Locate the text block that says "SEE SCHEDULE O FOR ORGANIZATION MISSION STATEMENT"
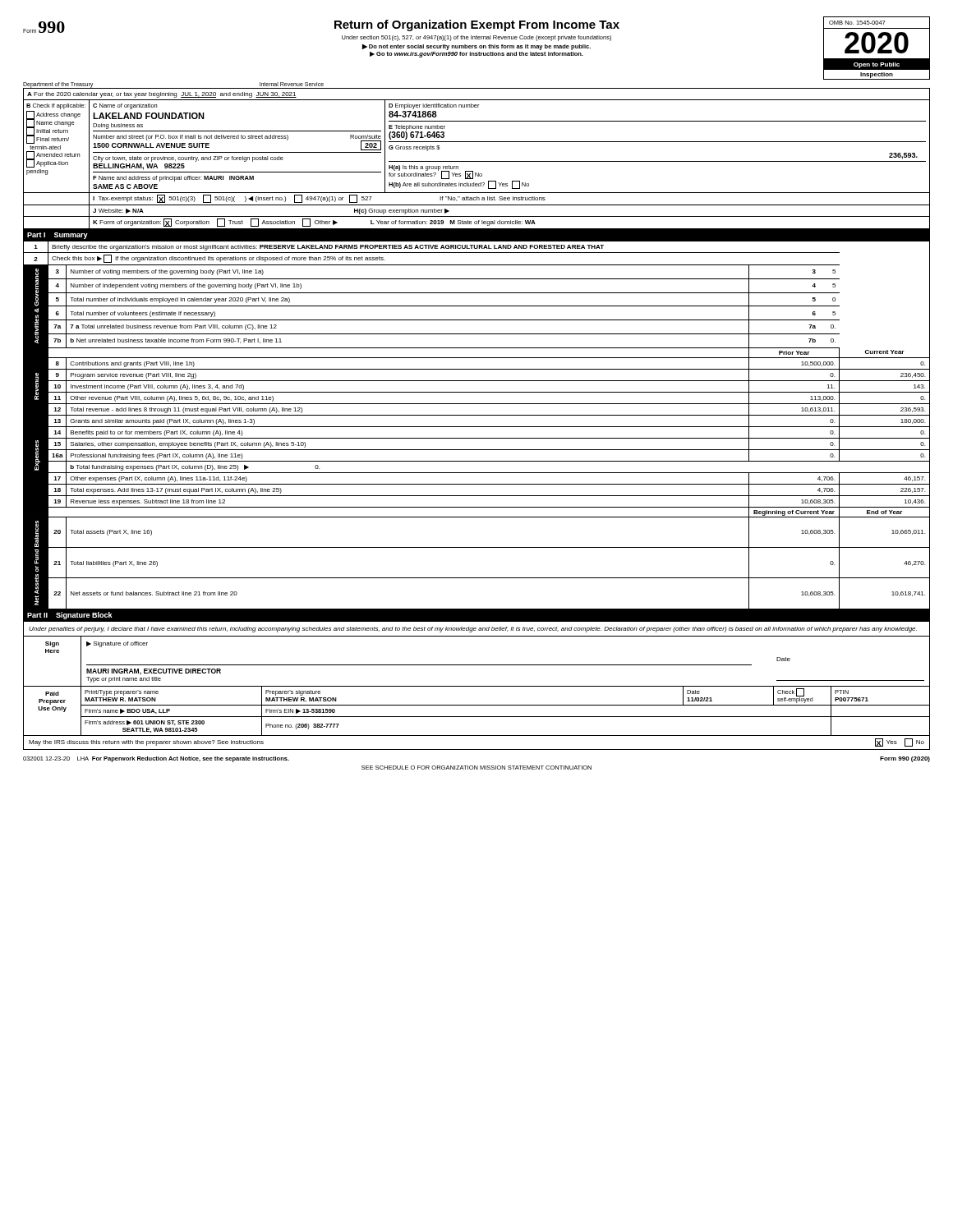953x1232 pixels. 476,767
